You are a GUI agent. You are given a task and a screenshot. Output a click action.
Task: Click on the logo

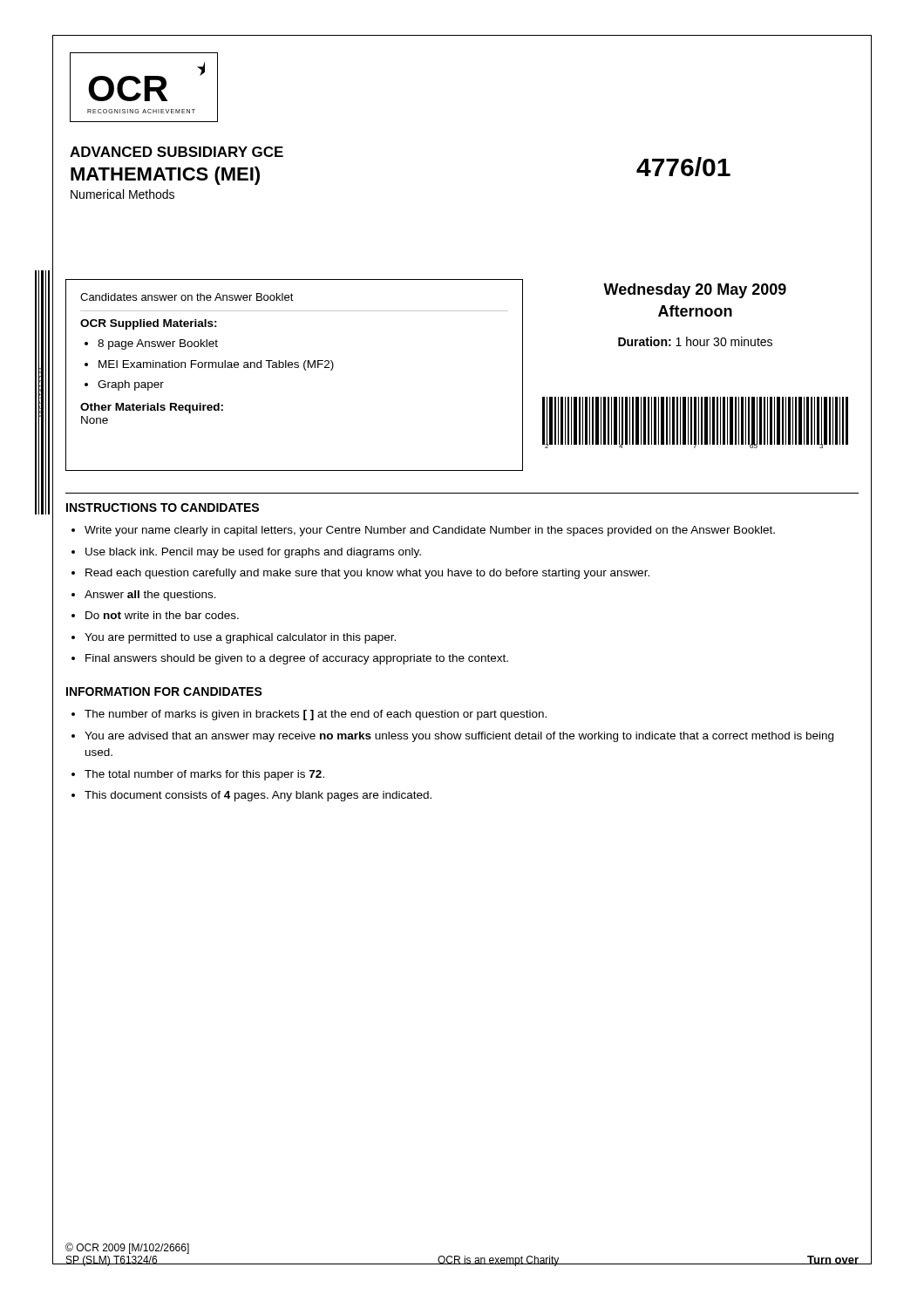coord(144,87)
